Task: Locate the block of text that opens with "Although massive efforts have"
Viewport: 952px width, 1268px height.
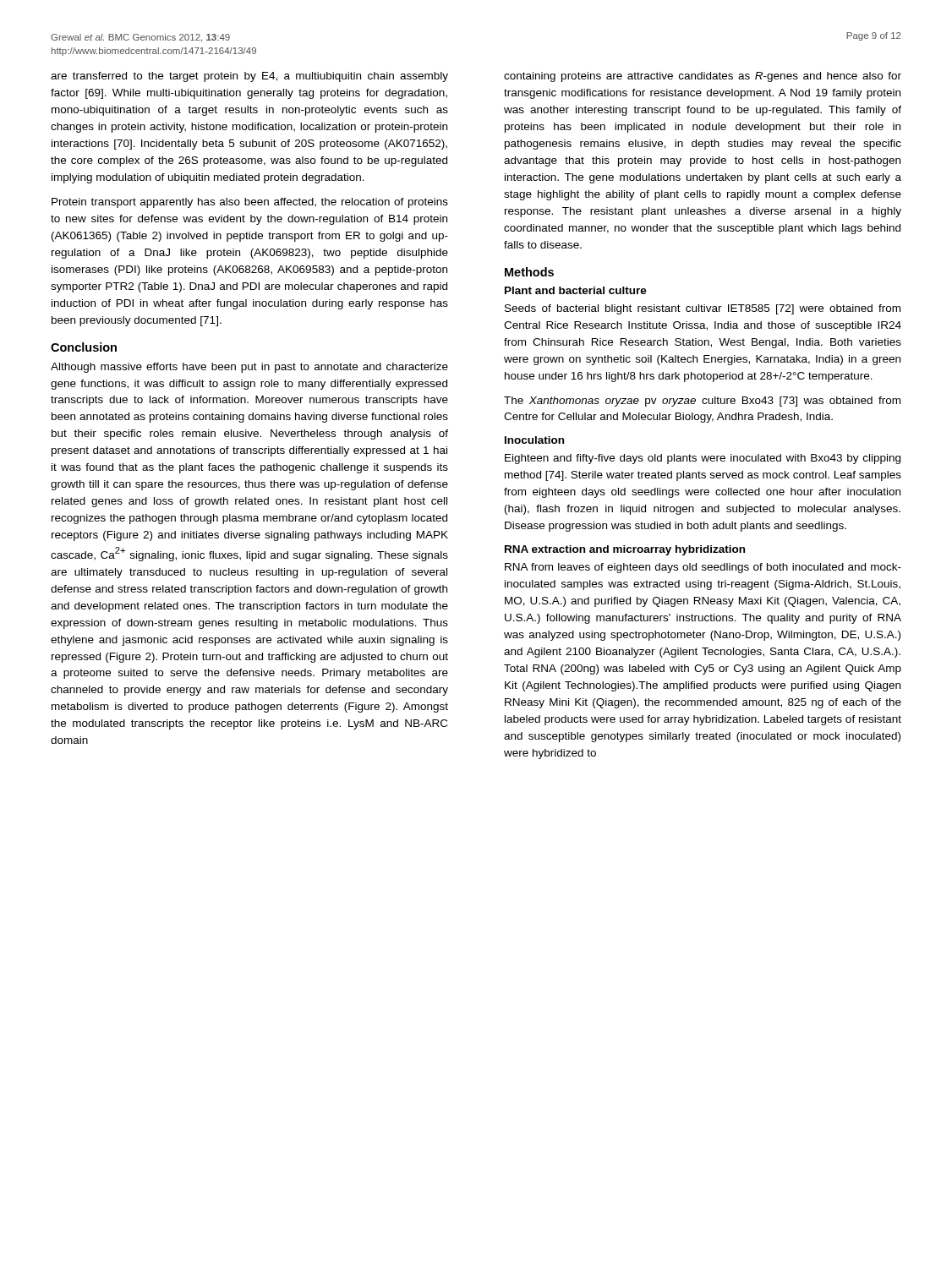Action: coord(249,554)
